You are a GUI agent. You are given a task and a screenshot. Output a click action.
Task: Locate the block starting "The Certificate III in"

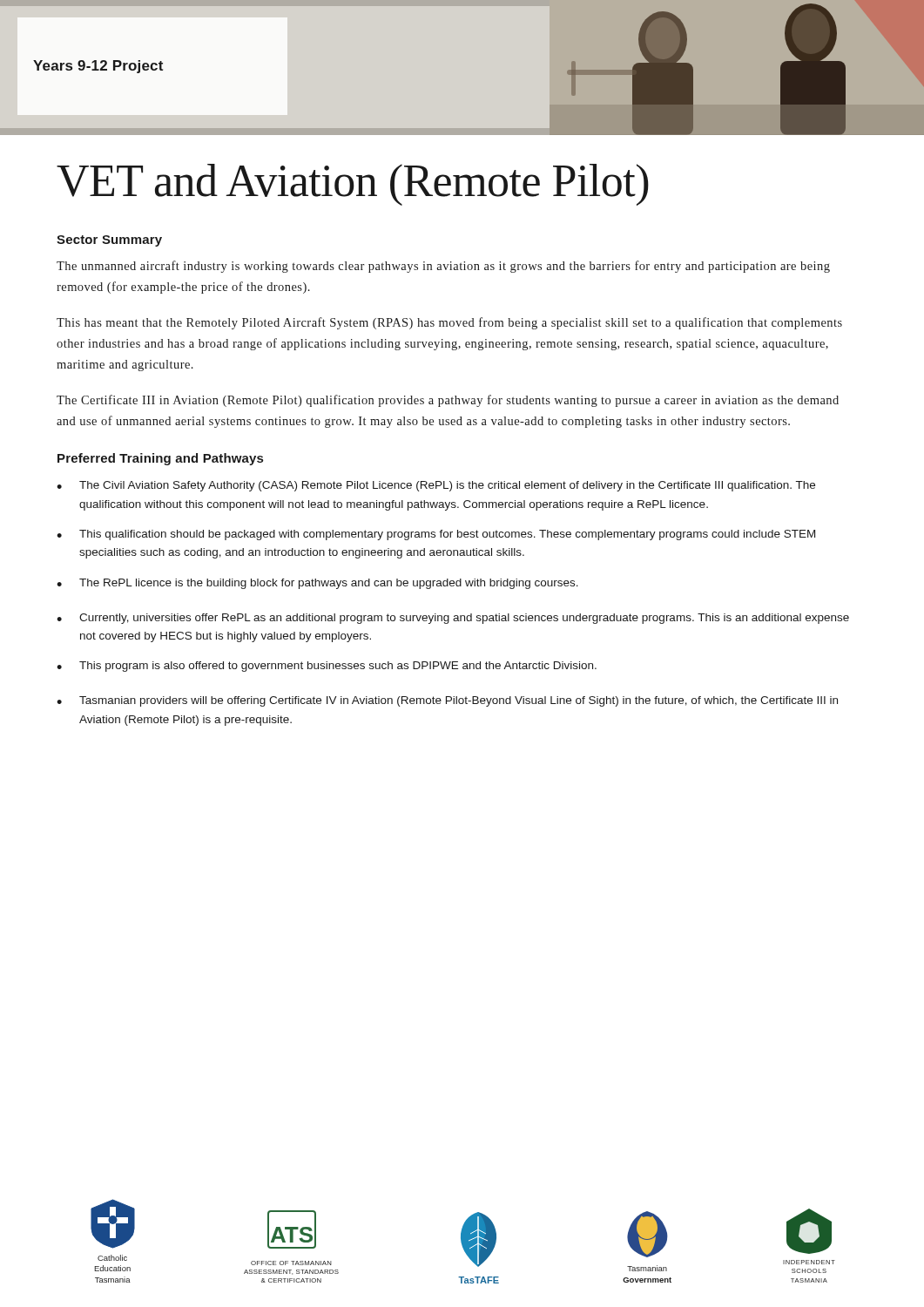448,410
